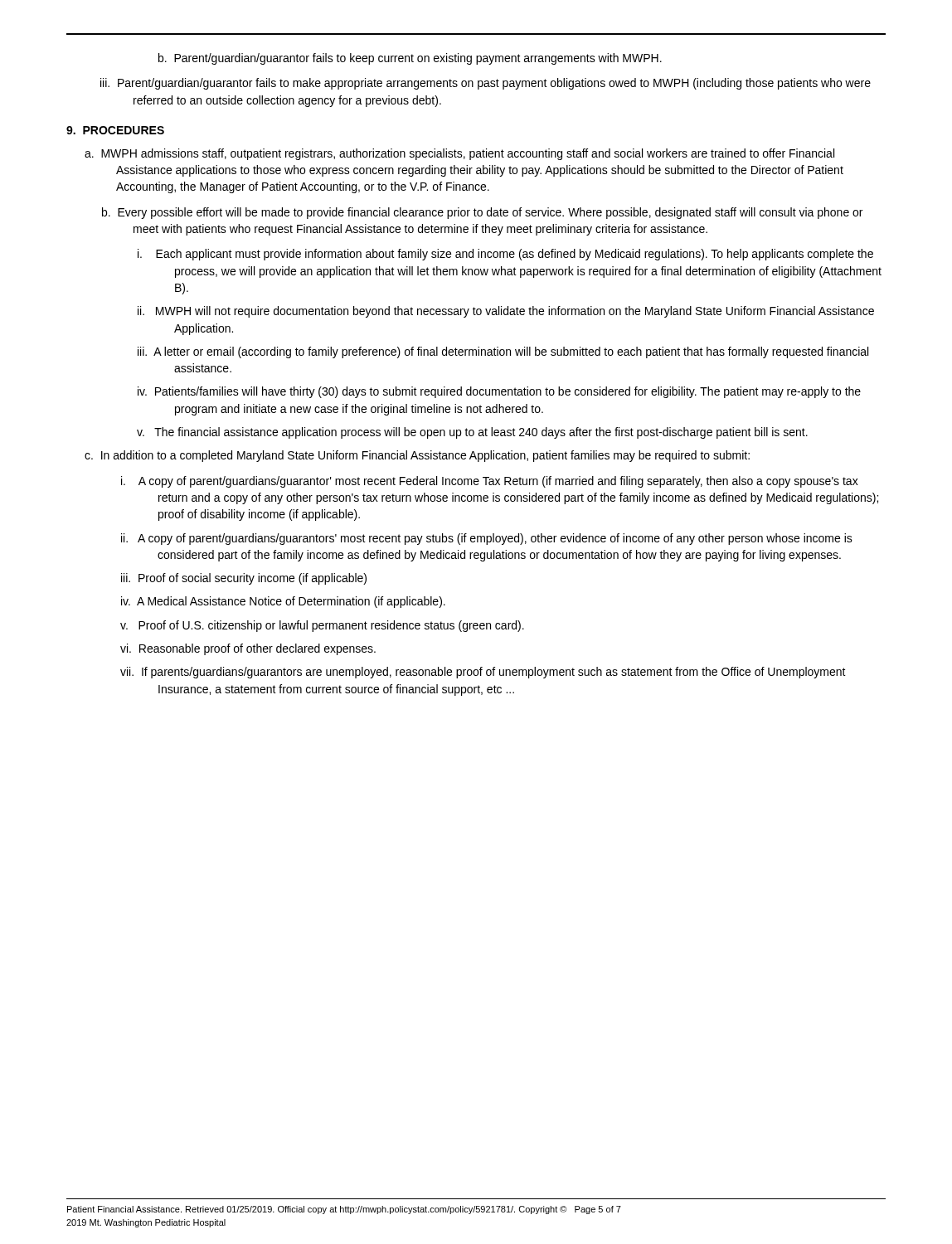
Task: Find the block on this page that starts "vii. If parents/guardians/guarantors are"
Action: click(483, 680)
